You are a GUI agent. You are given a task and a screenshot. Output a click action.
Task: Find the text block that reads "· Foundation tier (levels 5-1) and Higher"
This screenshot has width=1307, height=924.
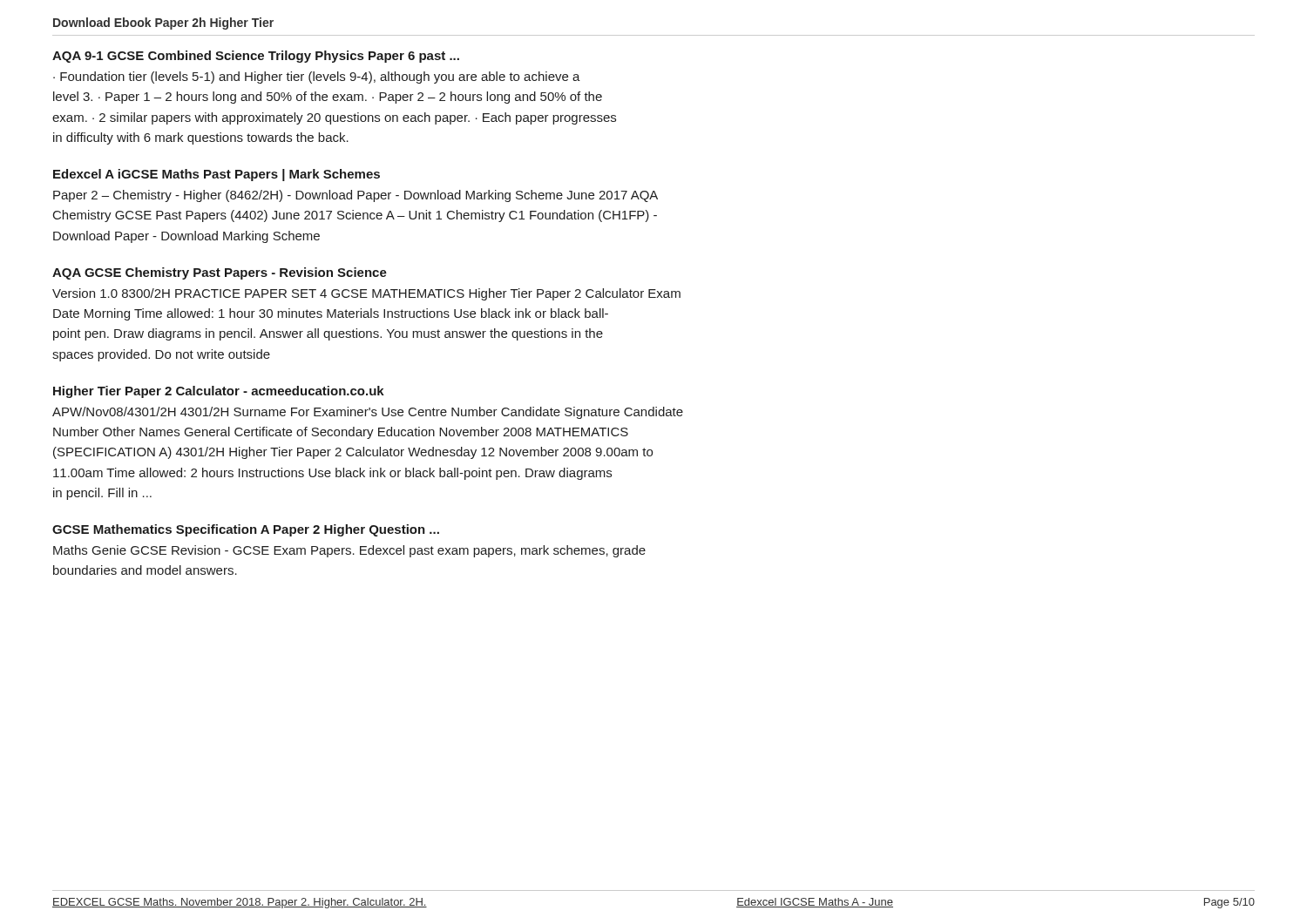coord(335,107)
